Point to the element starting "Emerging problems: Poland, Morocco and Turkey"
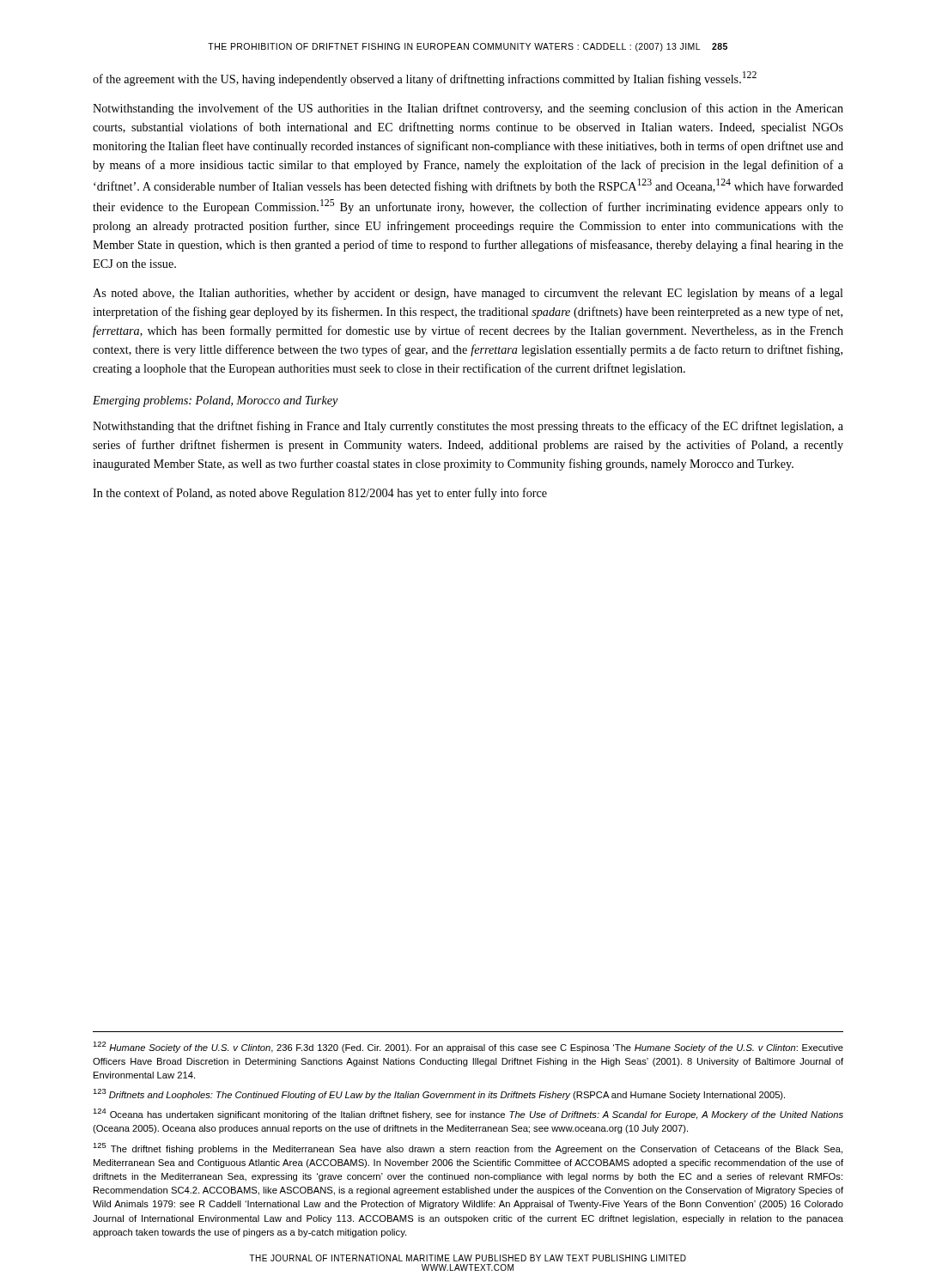The height and width of the screenshot is (1288, 936). click(215, 400)
